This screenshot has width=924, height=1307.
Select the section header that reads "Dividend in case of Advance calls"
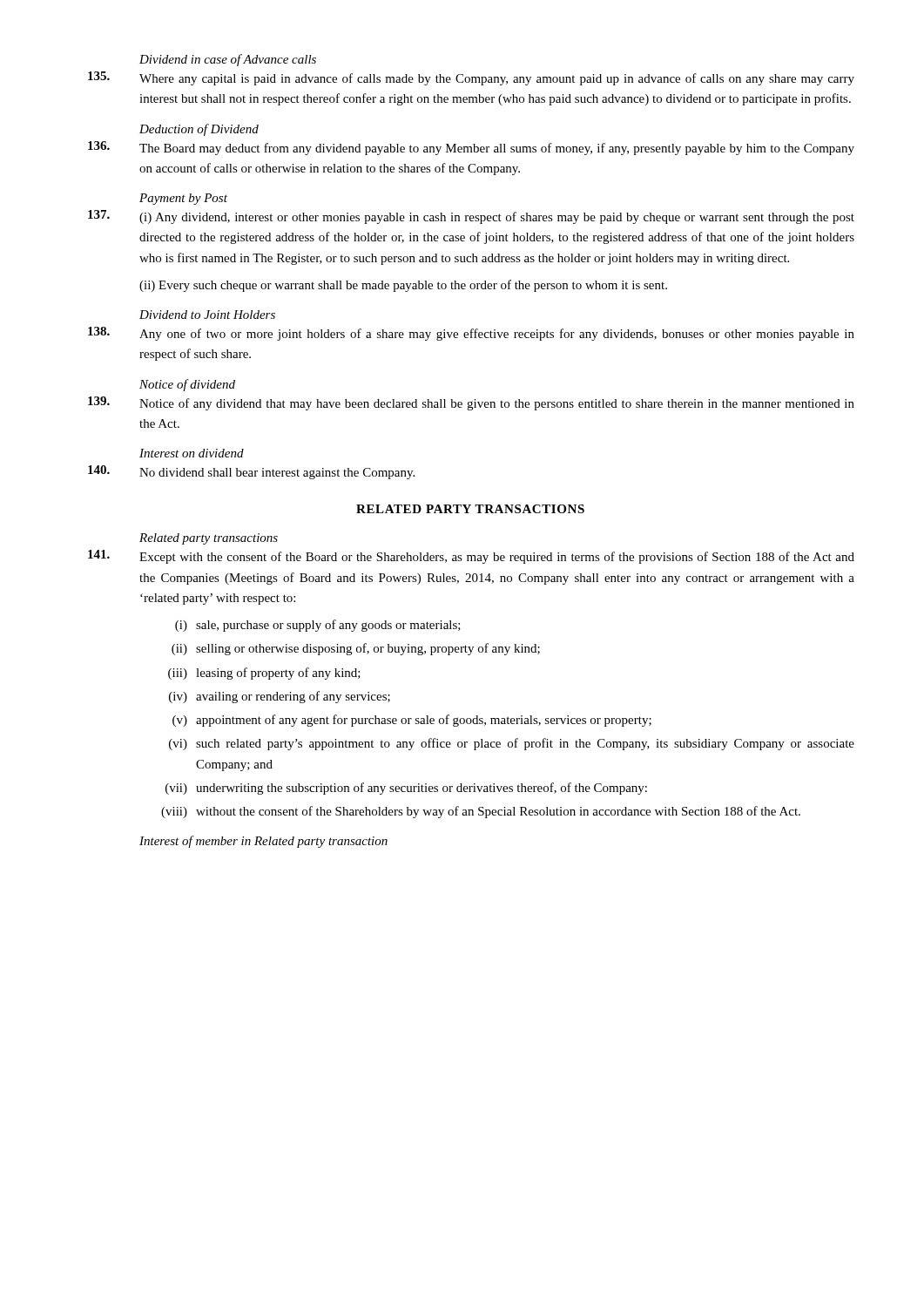coord(228,59)
